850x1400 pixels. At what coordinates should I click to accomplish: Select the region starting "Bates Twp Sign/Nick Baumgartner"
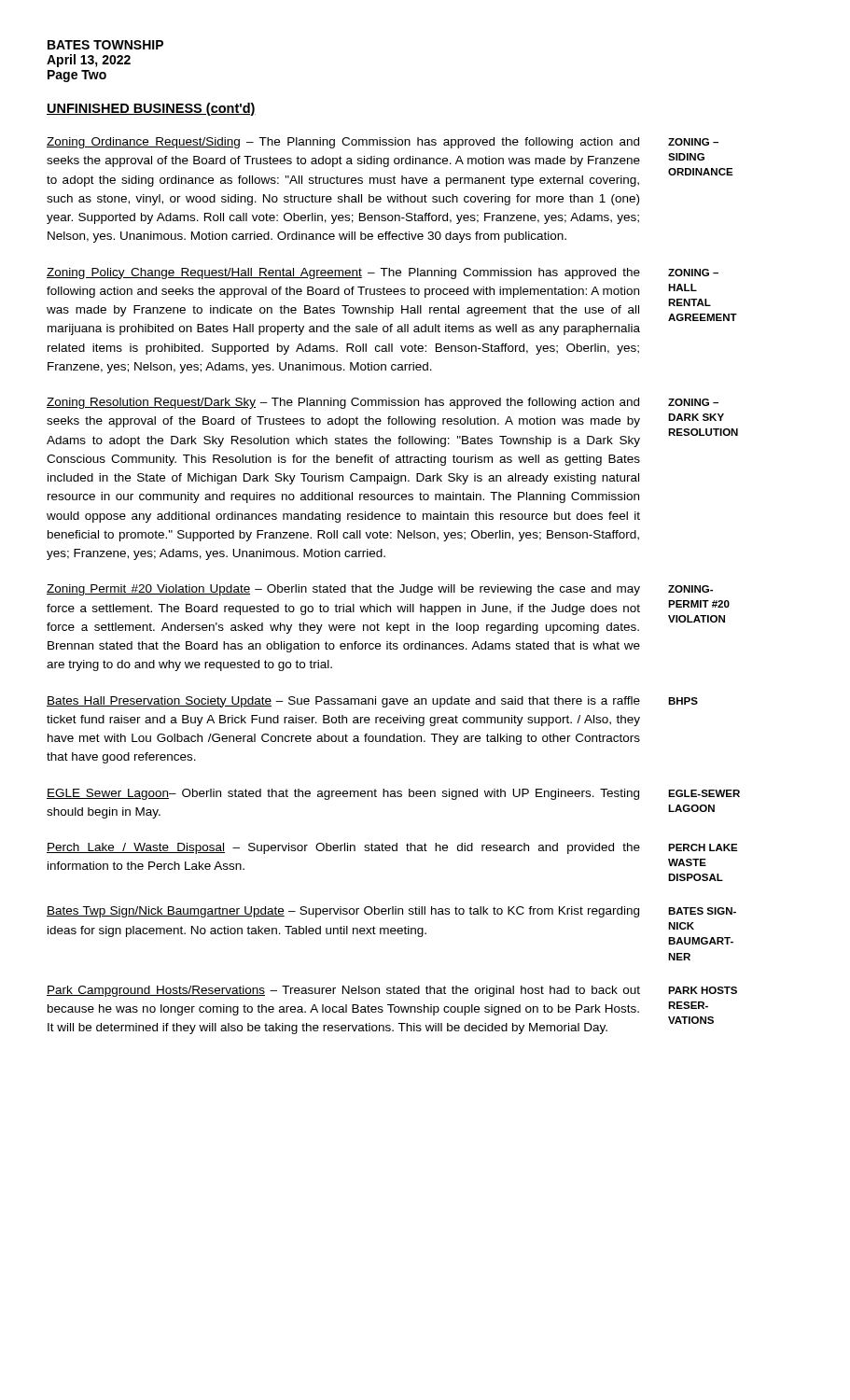click(343, 920)
